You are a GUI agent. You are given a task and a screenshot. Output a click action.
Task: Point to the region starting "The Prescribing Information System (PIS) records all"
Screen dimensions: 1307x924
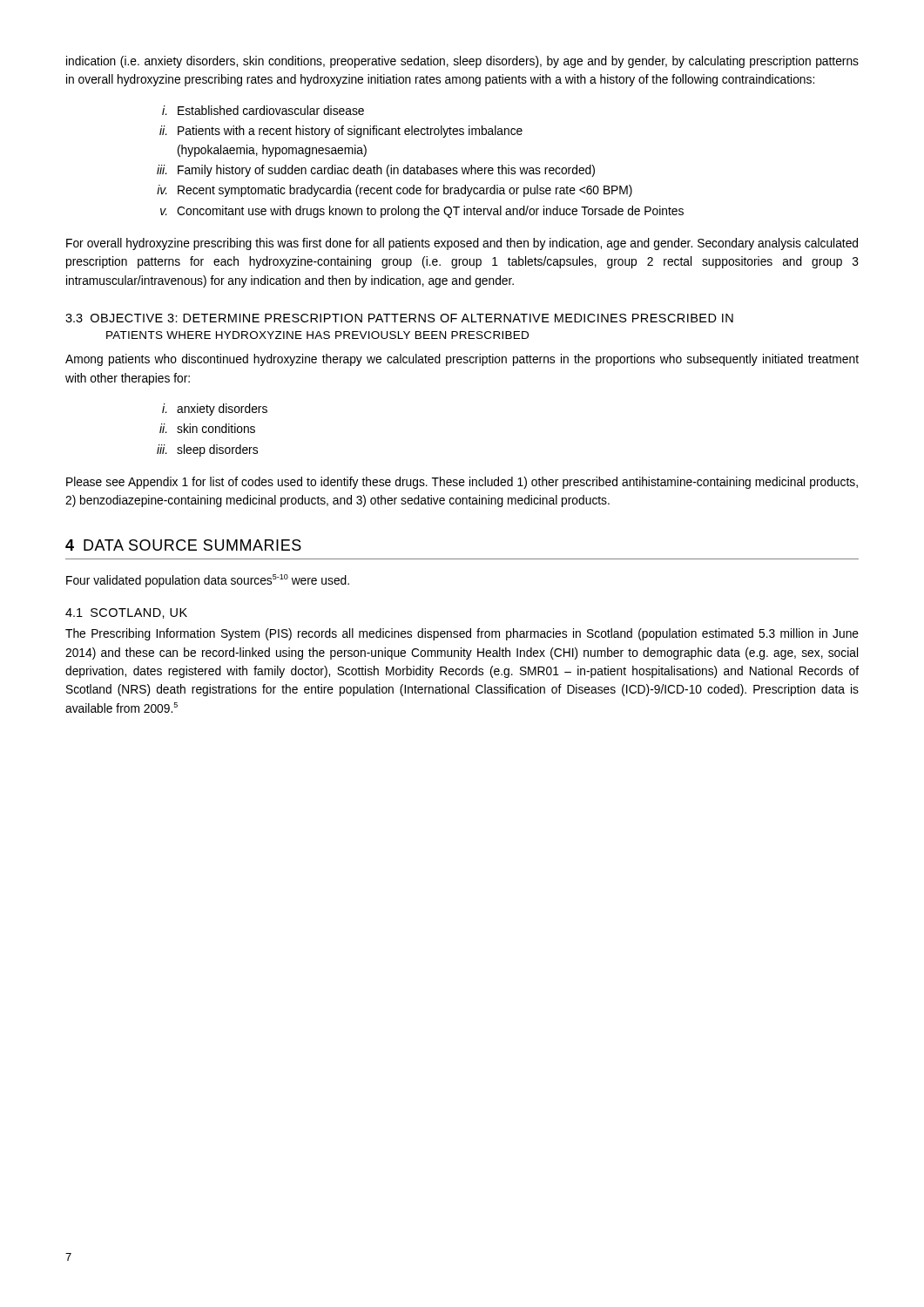click(462, 671)
